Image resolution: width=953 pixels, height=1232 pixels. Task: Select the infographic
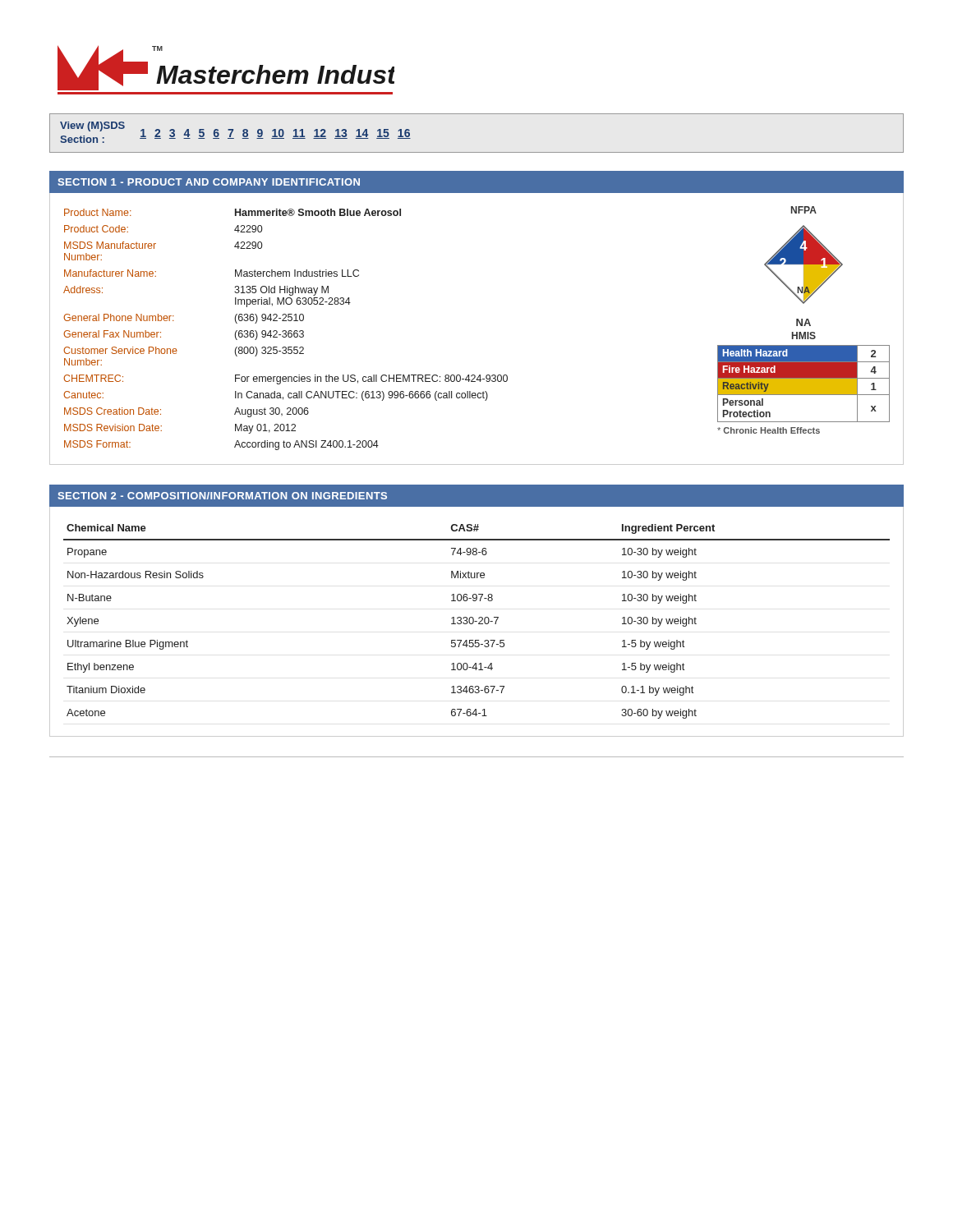(x=799, y=328)
